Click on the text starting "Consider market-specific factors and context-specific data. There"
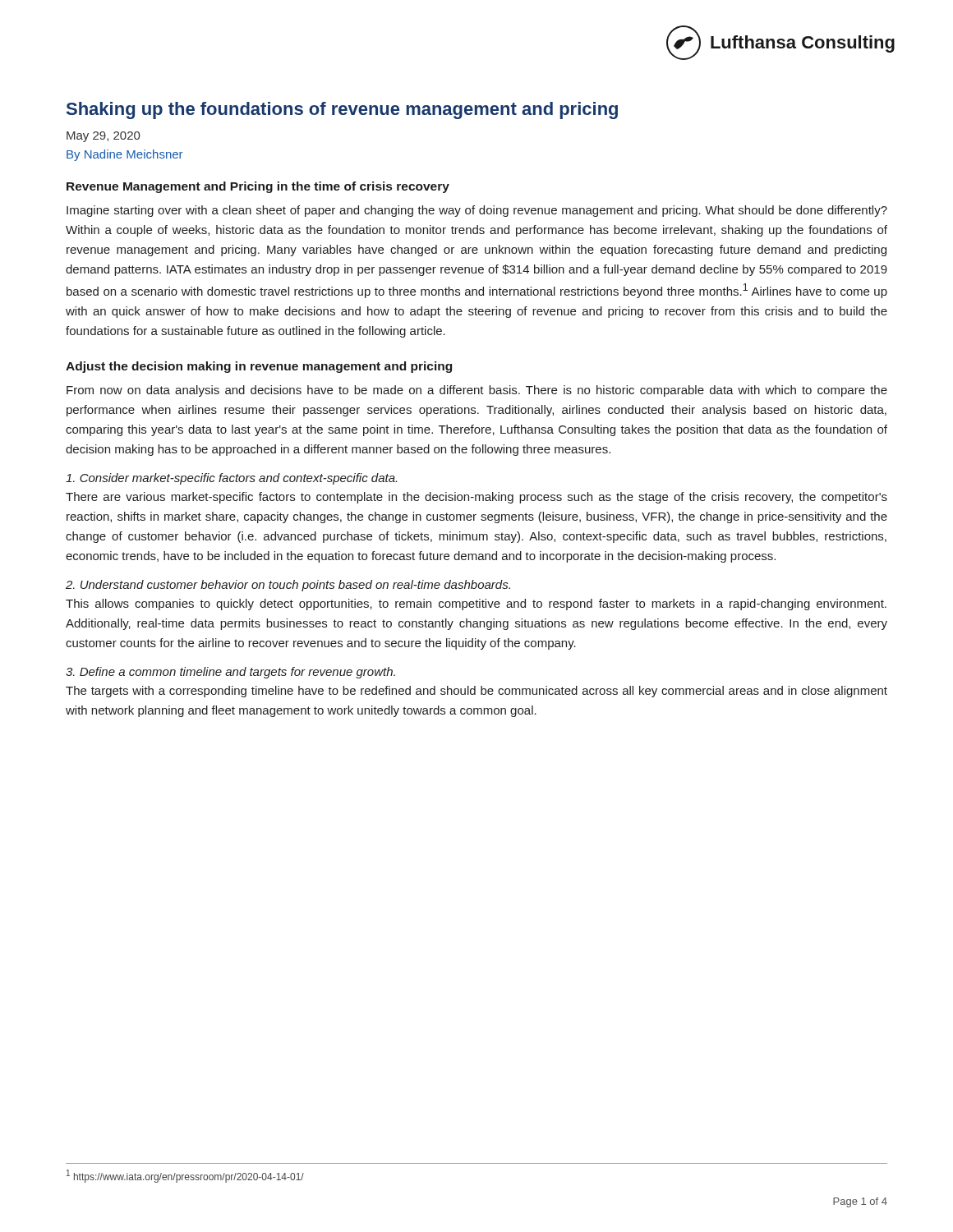Viewport: 953px width, 1232px height. point(476,518)
